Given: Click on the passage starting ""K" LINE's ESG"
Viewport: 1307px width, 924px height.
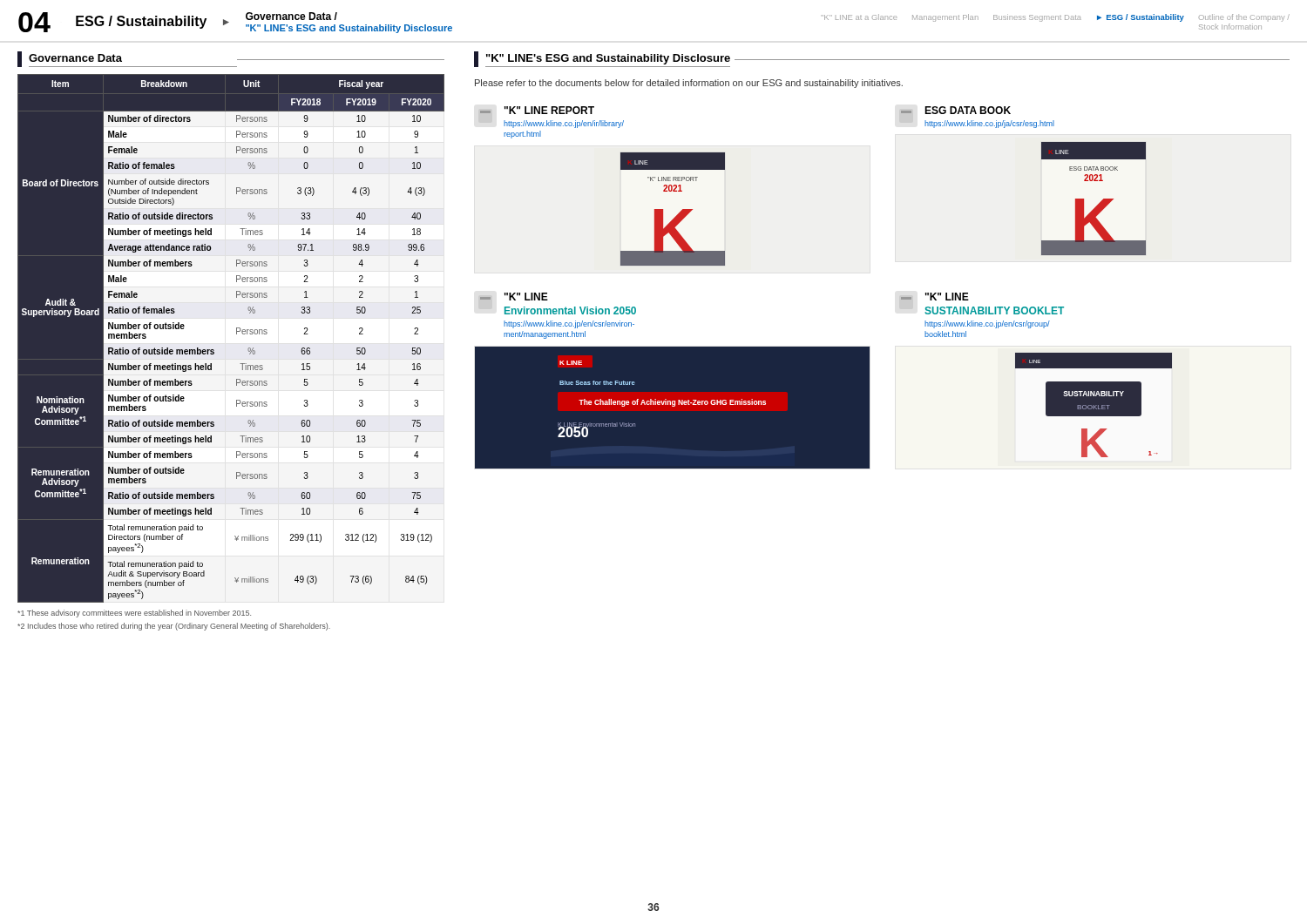Looking at the screenshot, I should pyautogui.click(x=882, y=59).
